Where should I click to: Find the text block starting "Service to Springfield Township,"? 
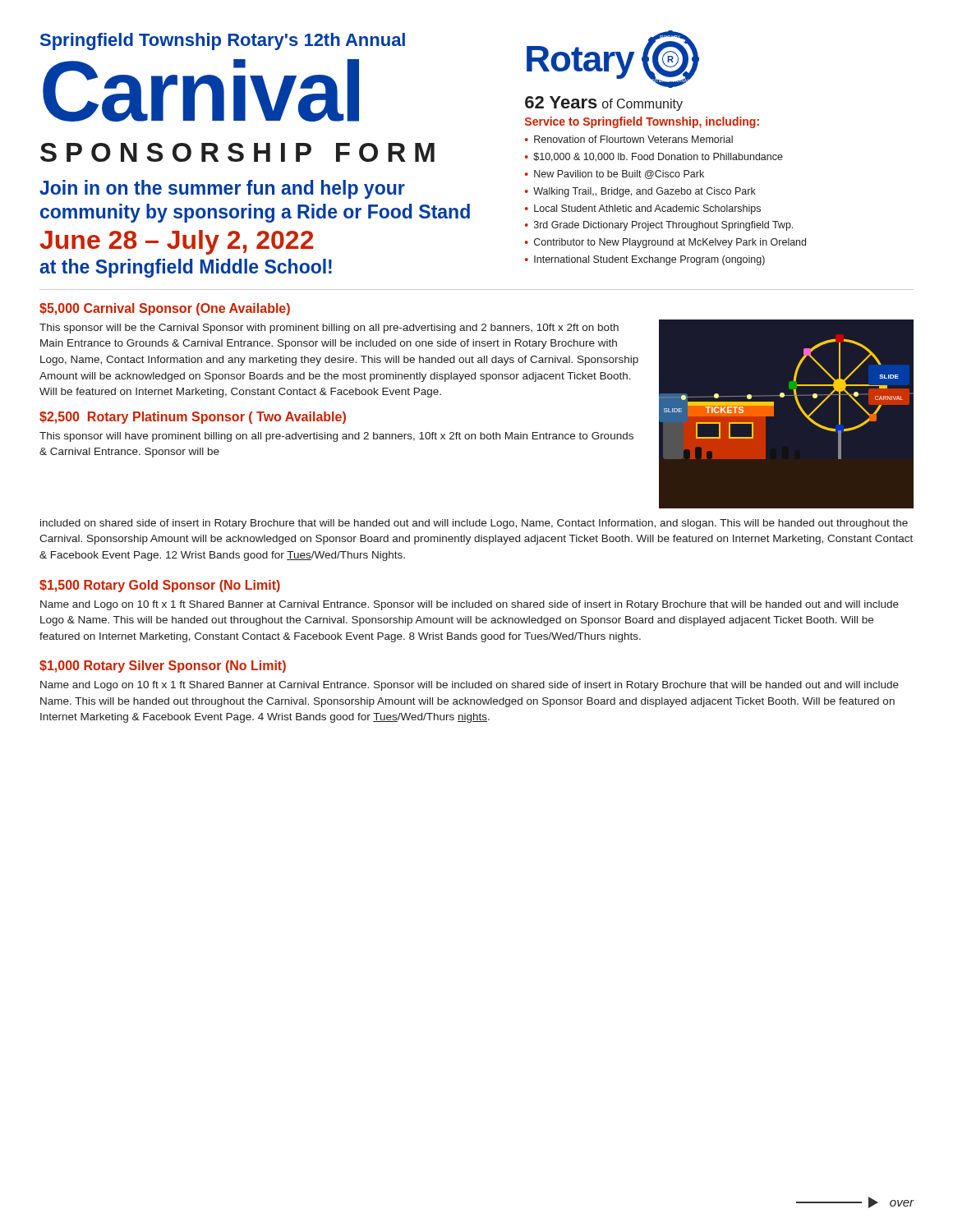pos(642,122)
